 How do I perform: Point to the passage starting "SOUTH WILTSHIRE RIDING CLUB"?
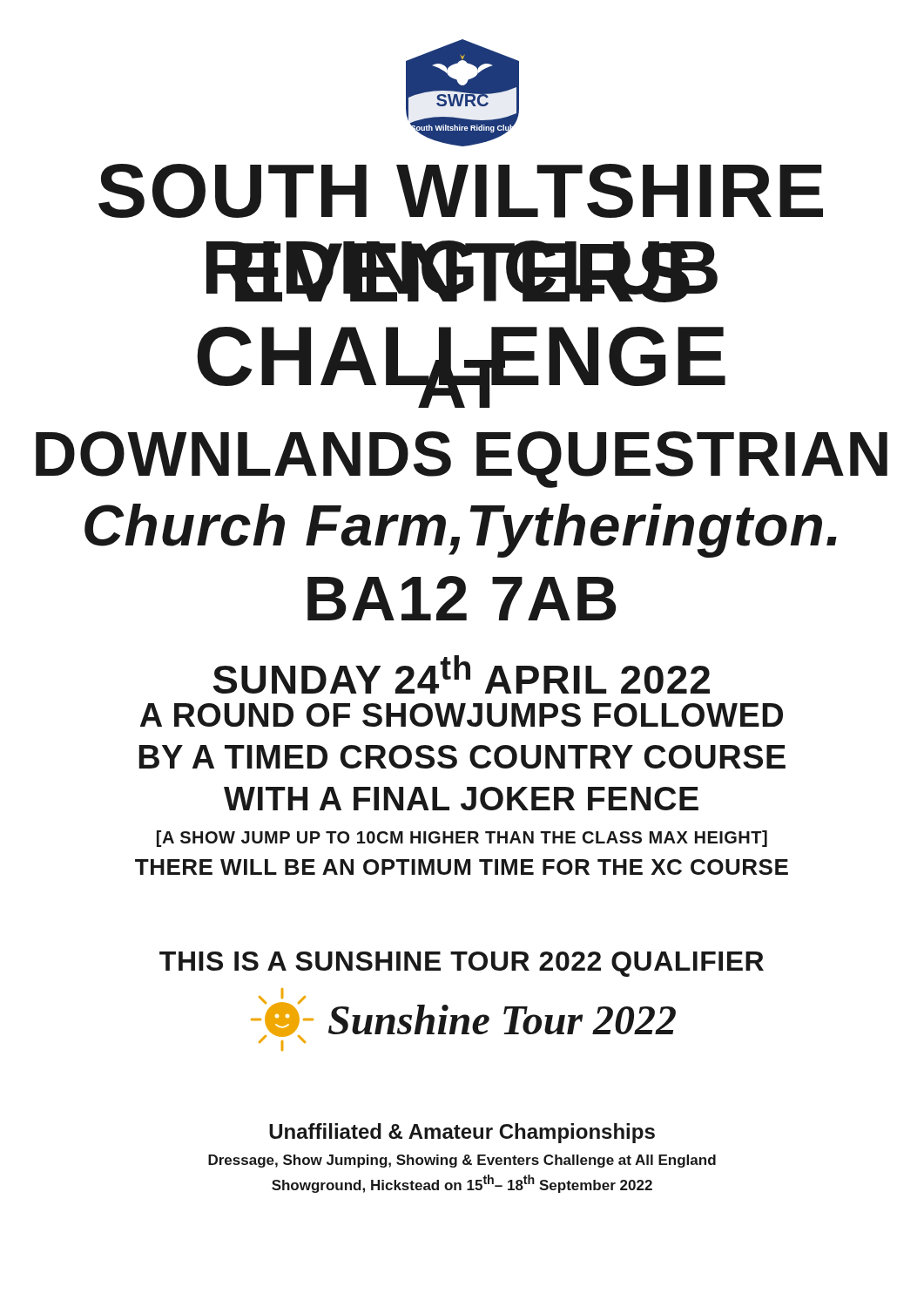pos(462,229)
